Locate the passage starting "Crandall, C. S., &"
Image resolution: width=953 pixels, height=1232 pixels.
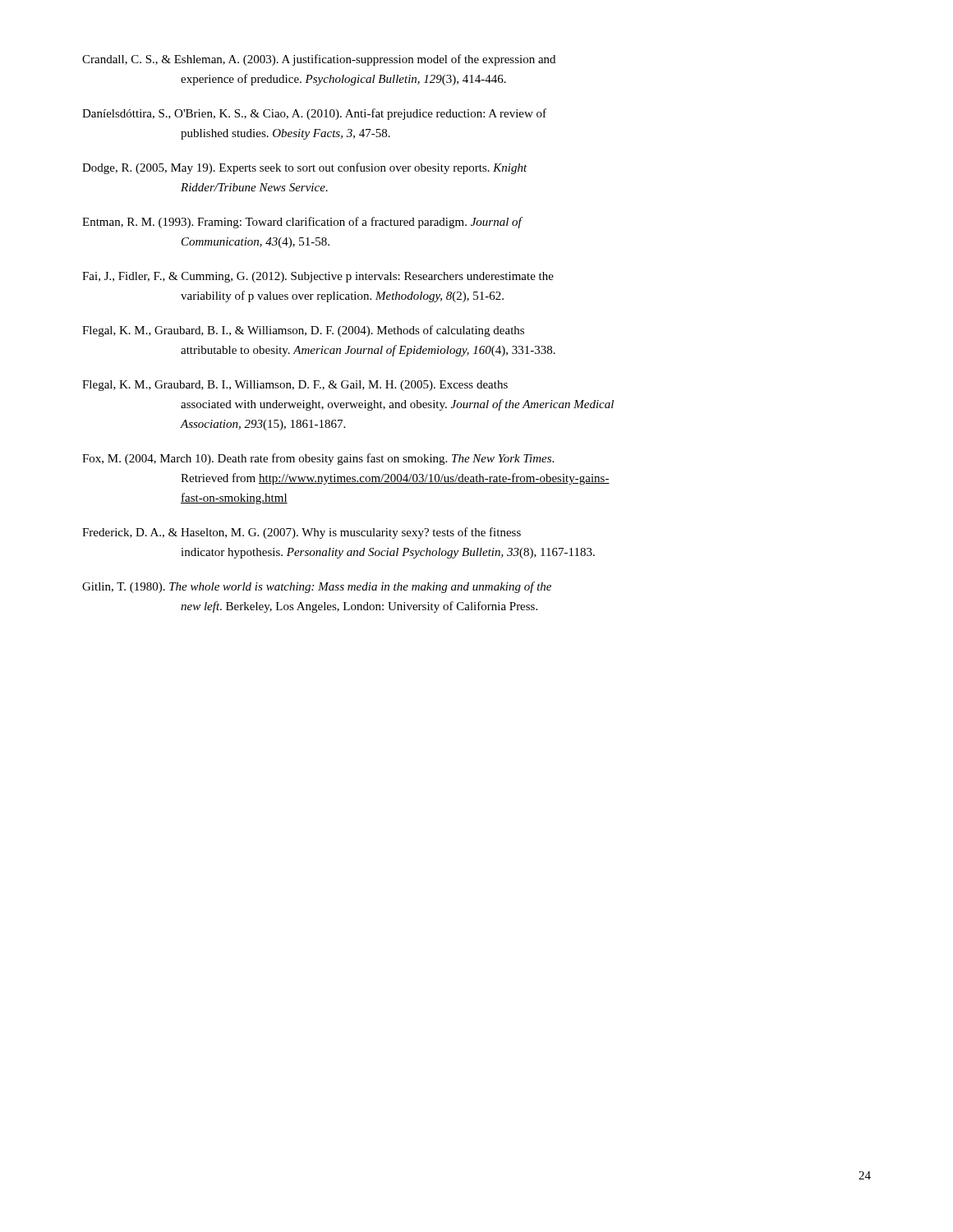click(476, 71)
